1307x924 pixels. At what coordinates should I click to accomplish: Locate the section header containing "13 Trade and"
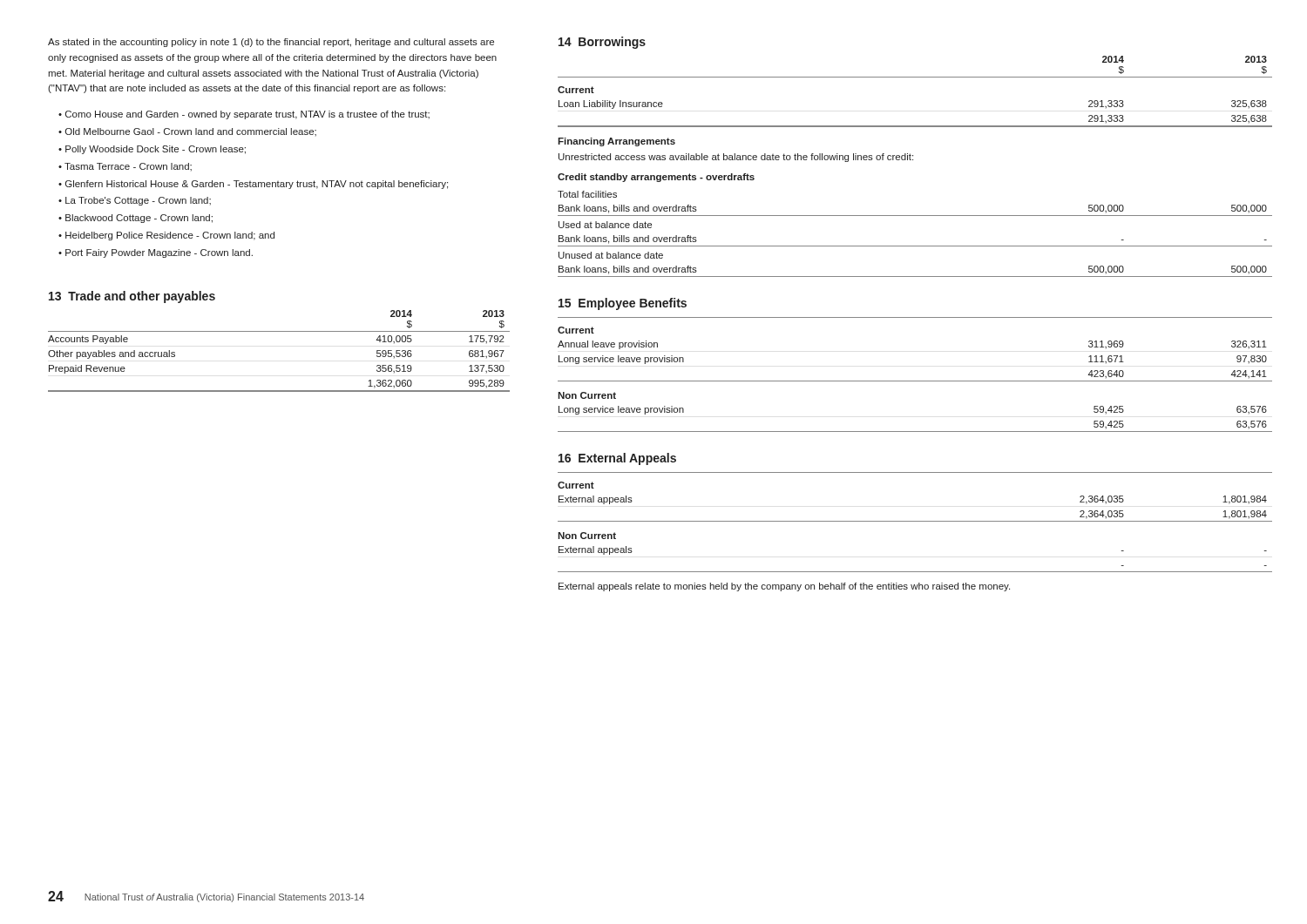(x=132, y=296)
